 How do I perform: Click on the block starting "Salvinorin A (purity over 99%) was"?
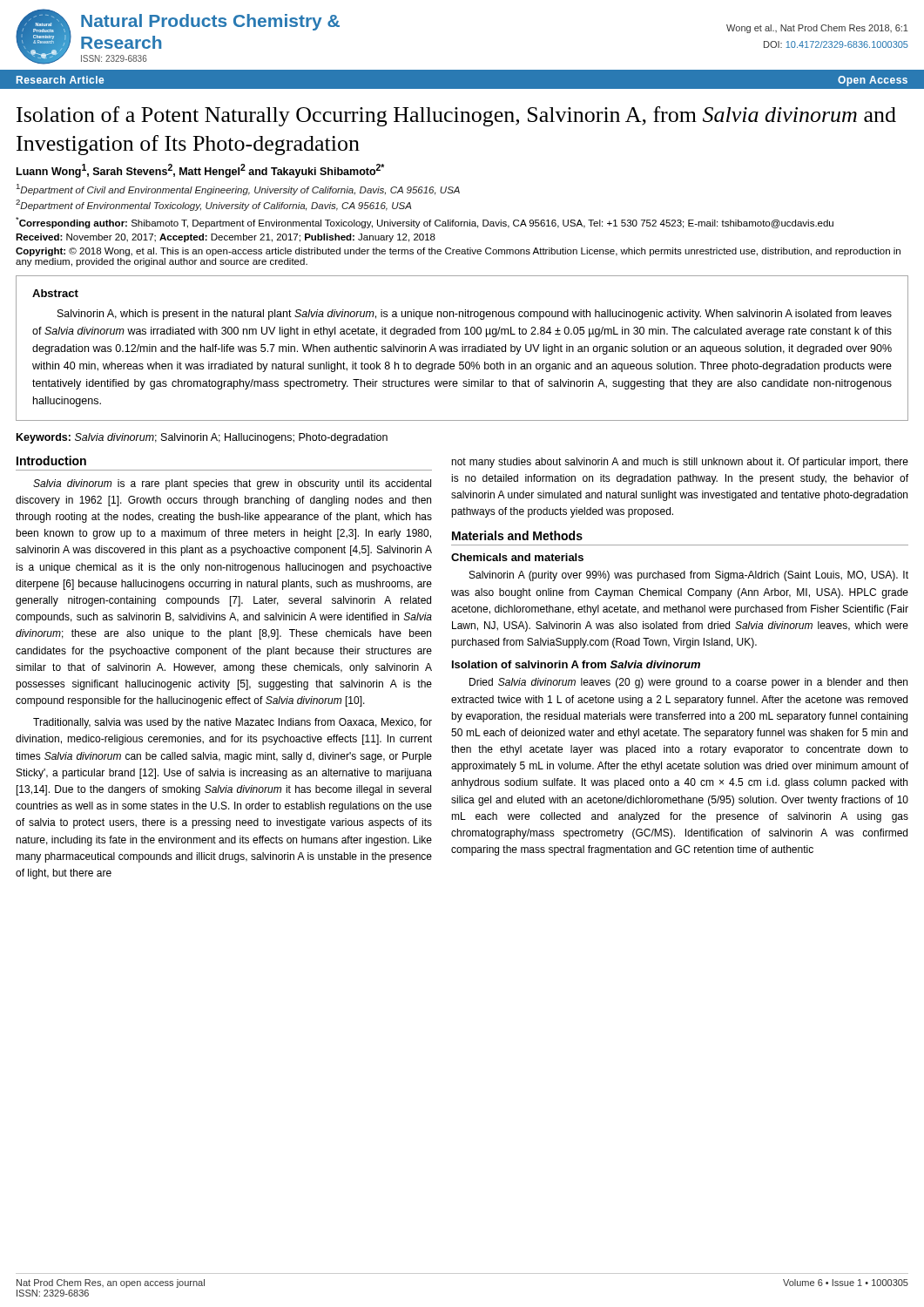coord(680,609)
